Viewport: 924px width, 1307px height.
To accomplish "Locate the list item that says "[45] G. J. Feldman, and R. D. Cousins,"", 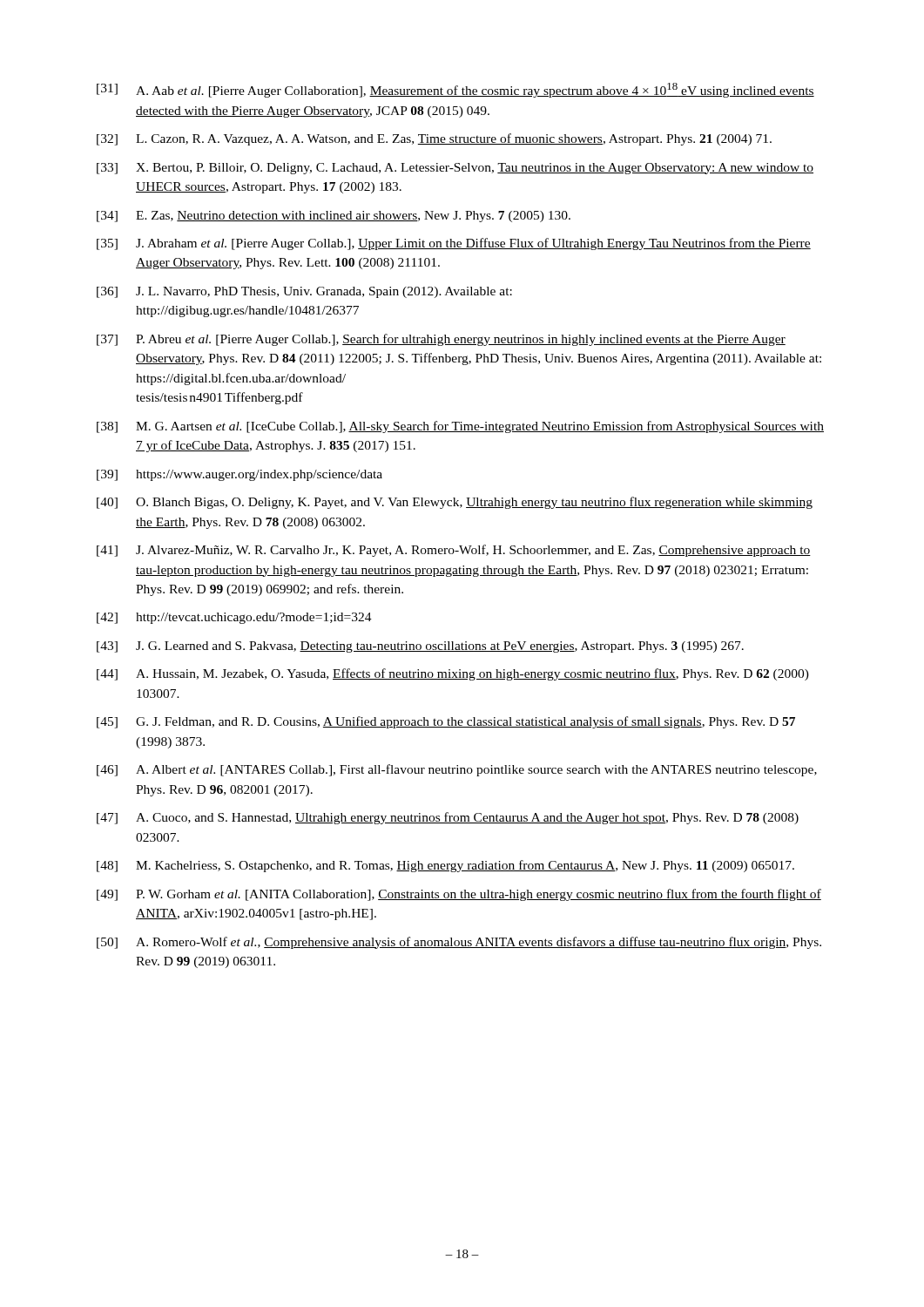I will pyautogui.click(x=462, y=732).
